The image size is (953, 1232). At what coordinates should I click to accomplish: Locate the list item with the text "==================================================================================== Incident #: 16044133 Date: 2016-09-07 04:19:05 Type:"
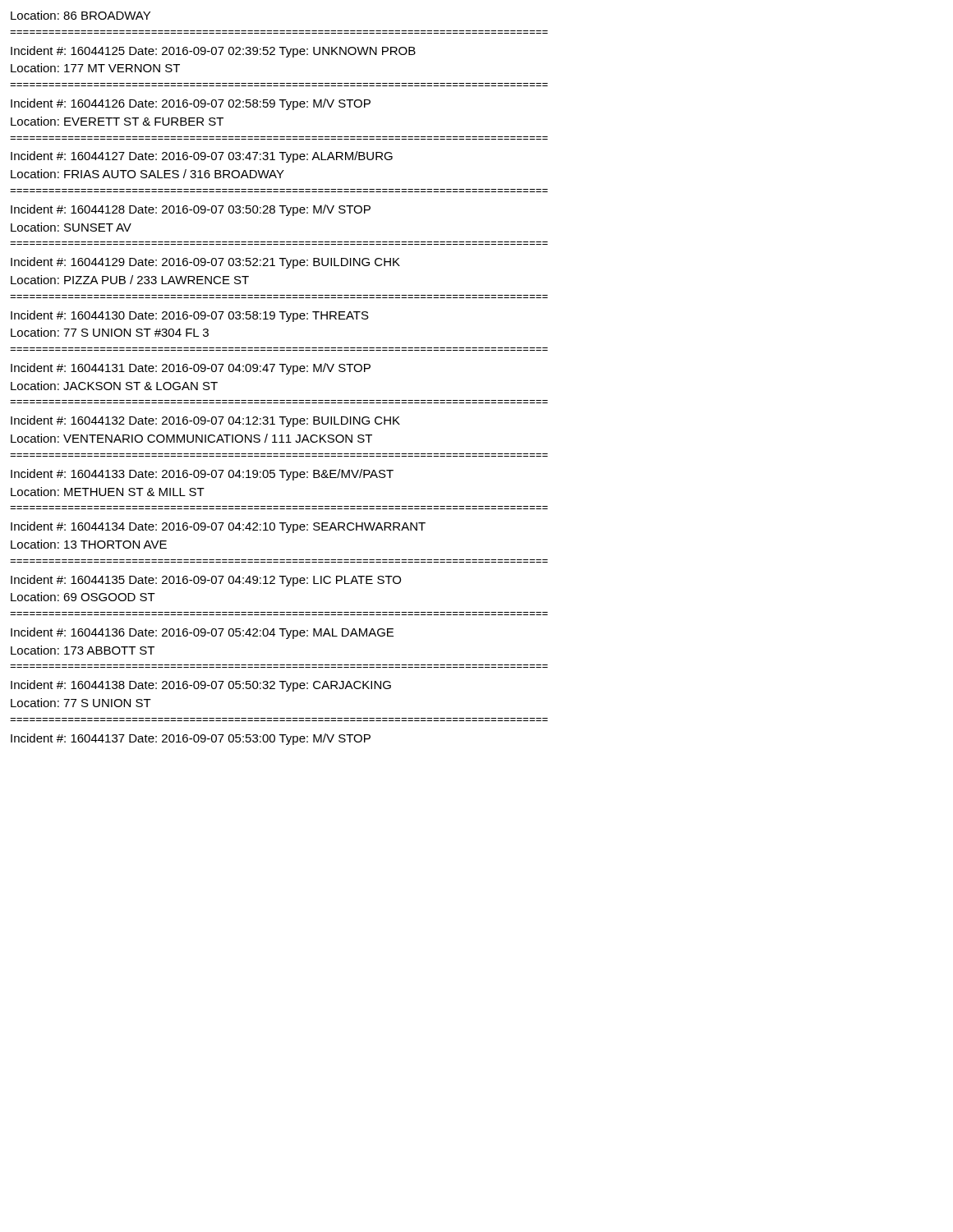coord(202,475)
